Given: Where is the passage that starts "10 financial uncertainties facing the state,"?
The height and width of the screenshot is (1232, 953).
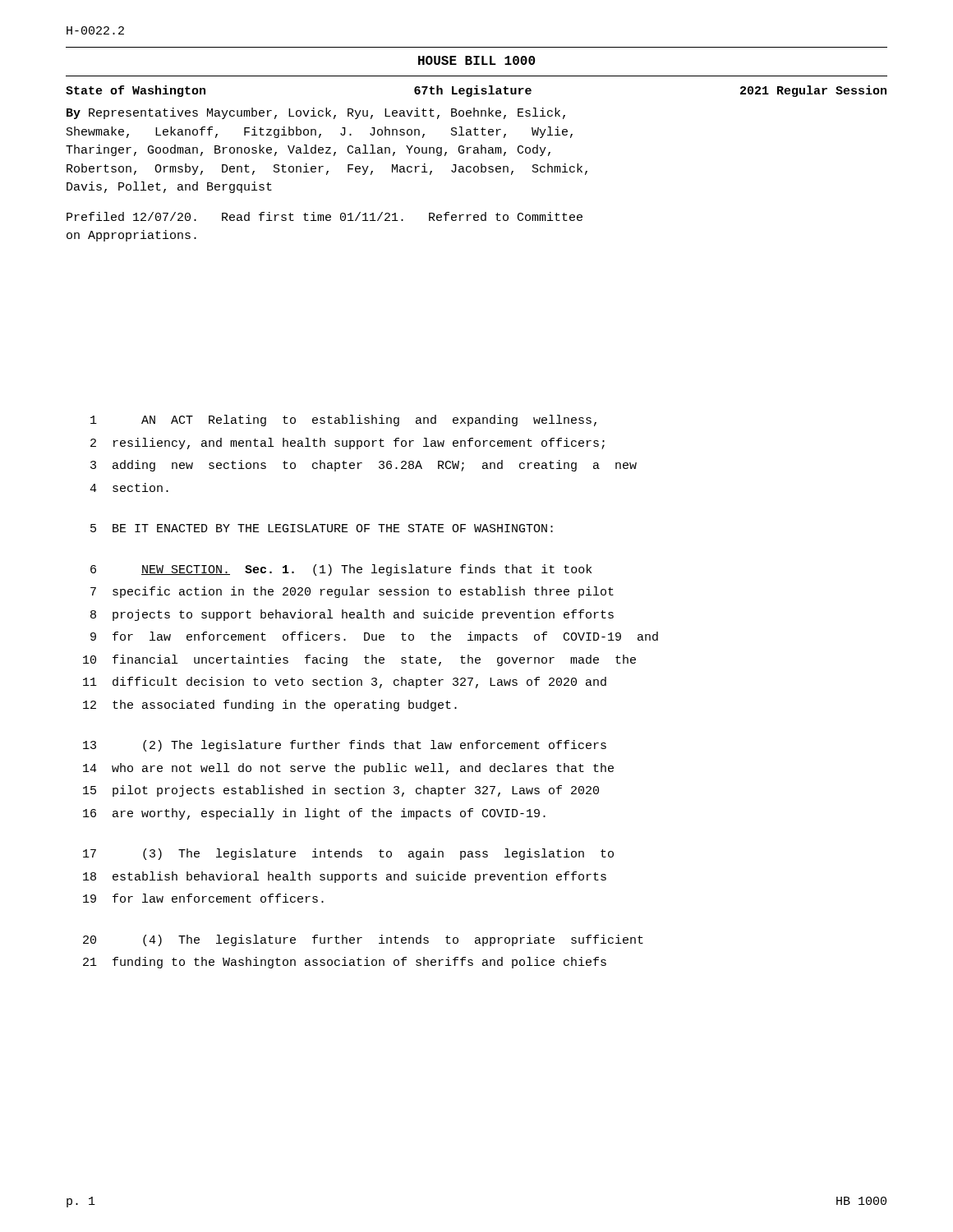Looking at the screenshot, I should pos(476,661).
